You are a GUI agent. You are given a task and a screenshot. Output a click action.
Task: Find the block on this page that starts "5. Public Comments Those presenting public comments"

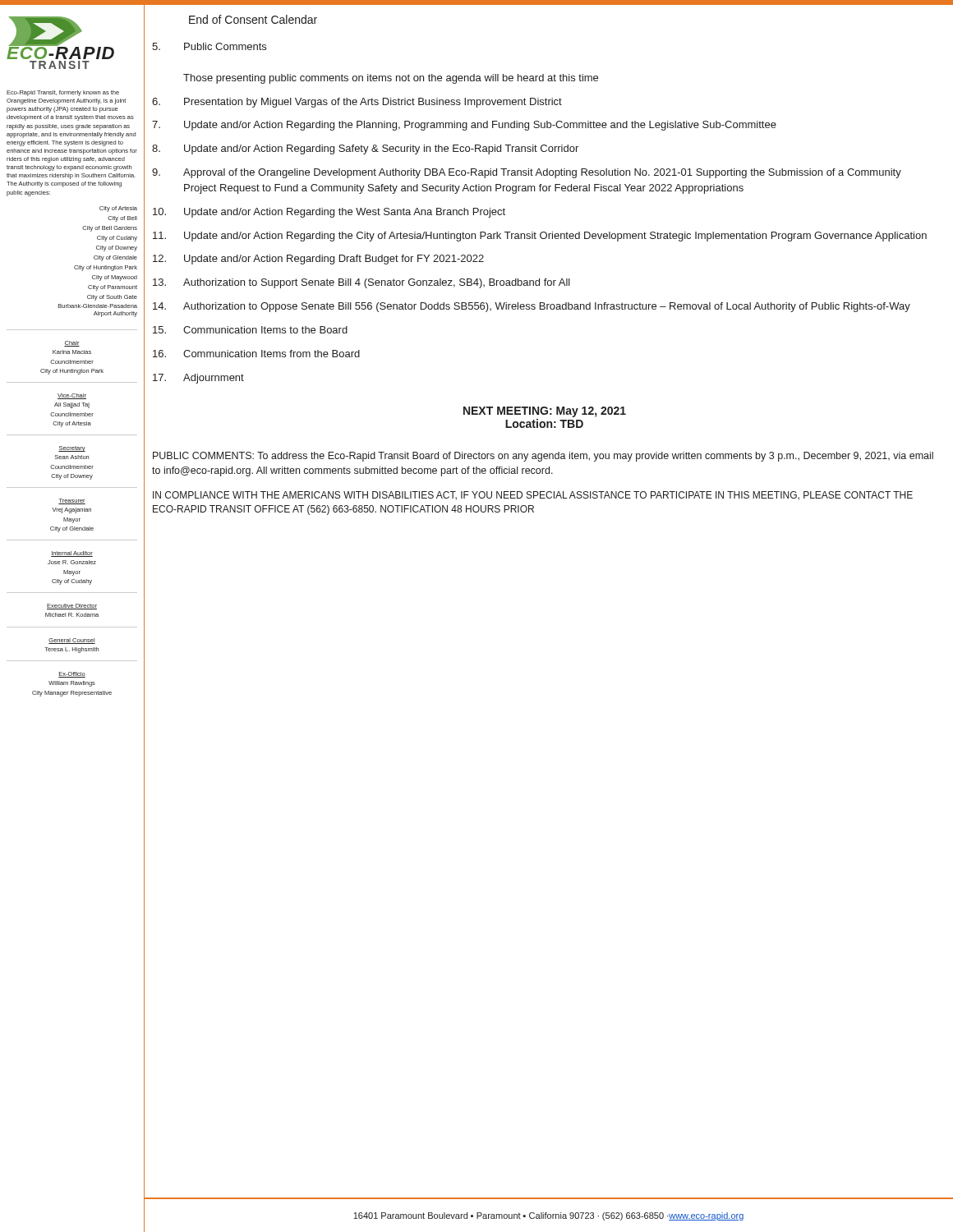click(x=544, y=63)
